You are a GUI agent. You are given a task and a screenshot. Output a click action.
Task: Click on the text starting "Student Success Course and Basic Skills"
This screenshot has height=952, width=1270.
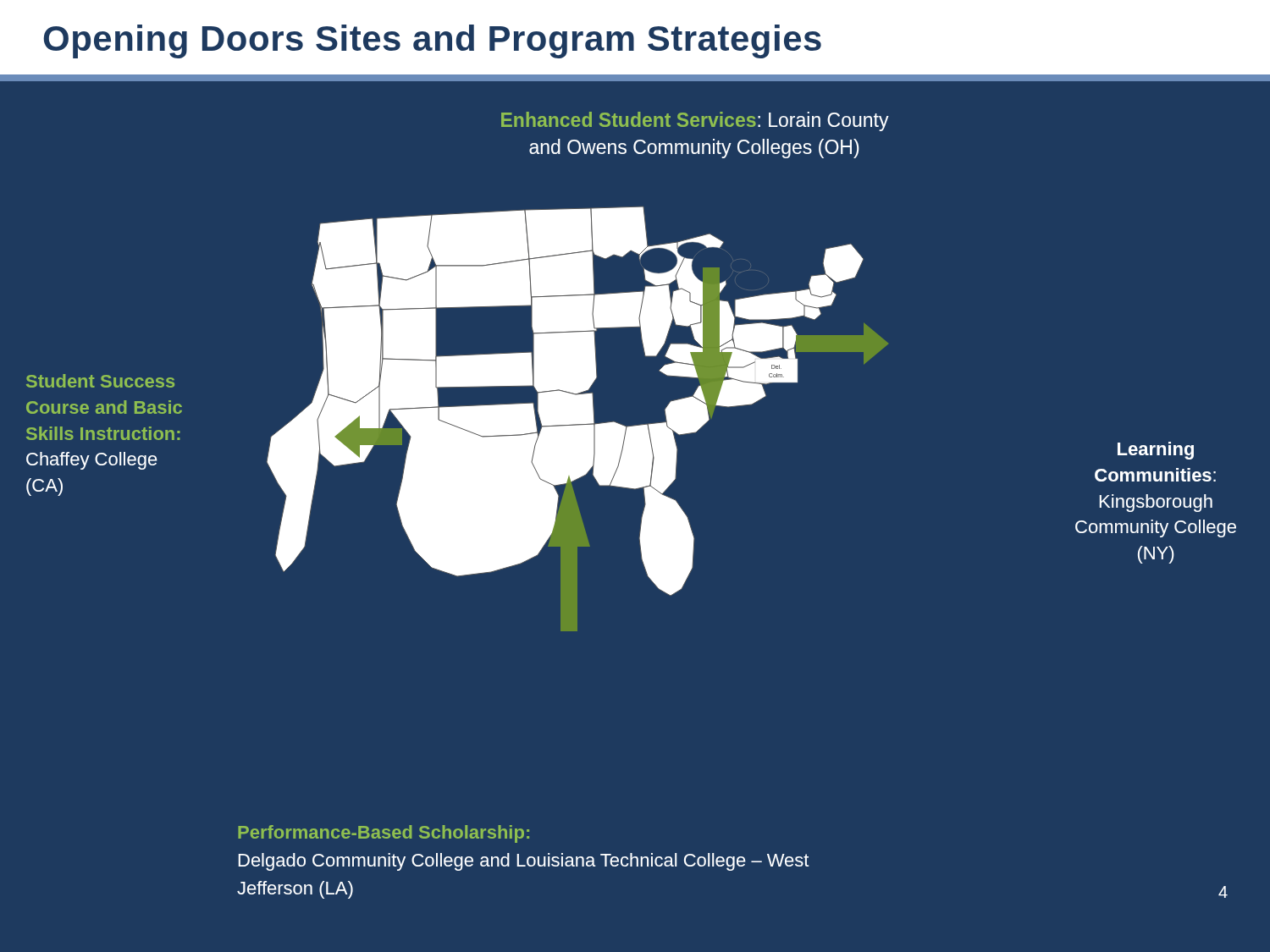pos(104,433)
